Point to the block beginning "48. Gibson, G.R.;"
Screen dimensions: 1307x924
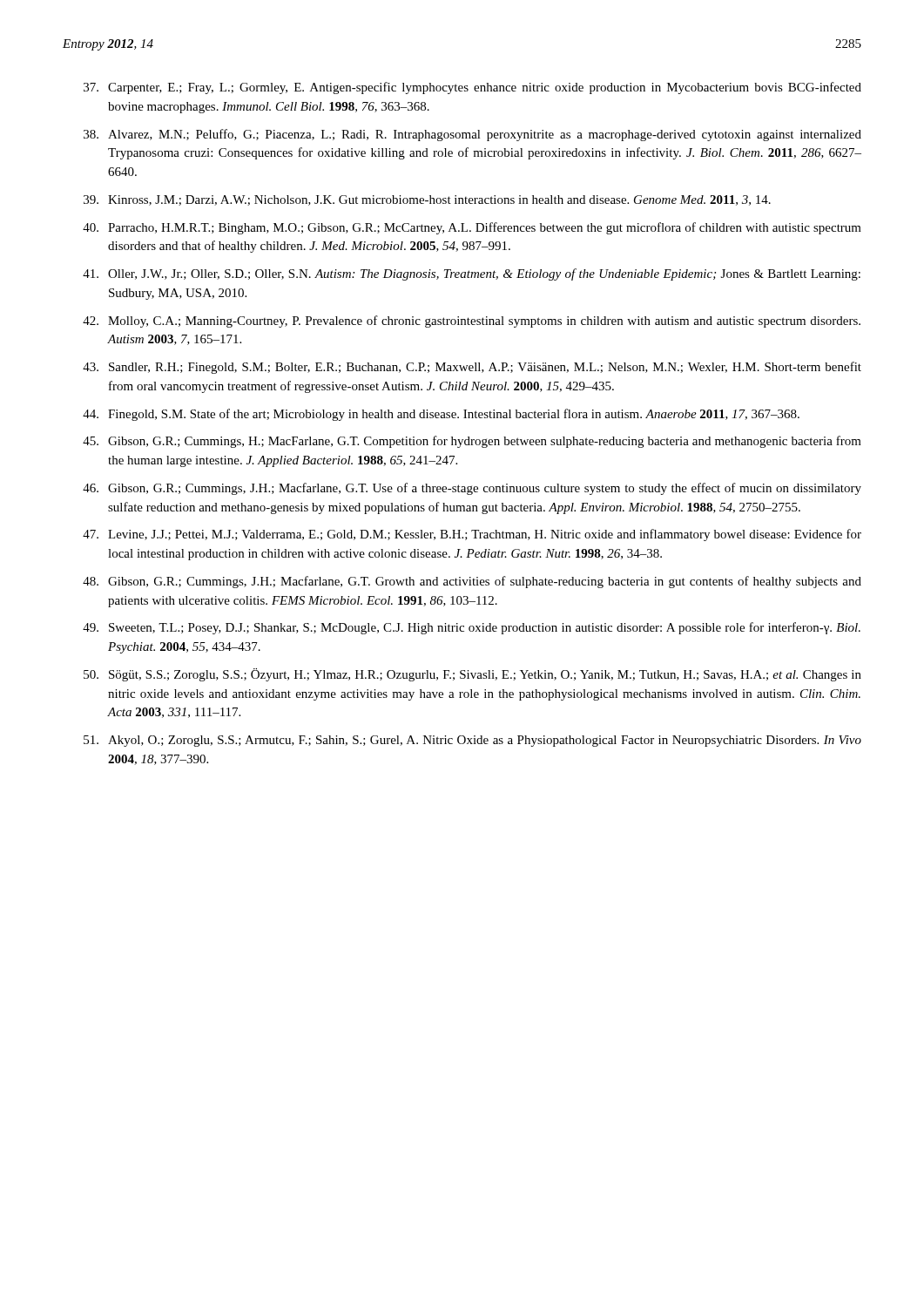(x=462, y=591)
